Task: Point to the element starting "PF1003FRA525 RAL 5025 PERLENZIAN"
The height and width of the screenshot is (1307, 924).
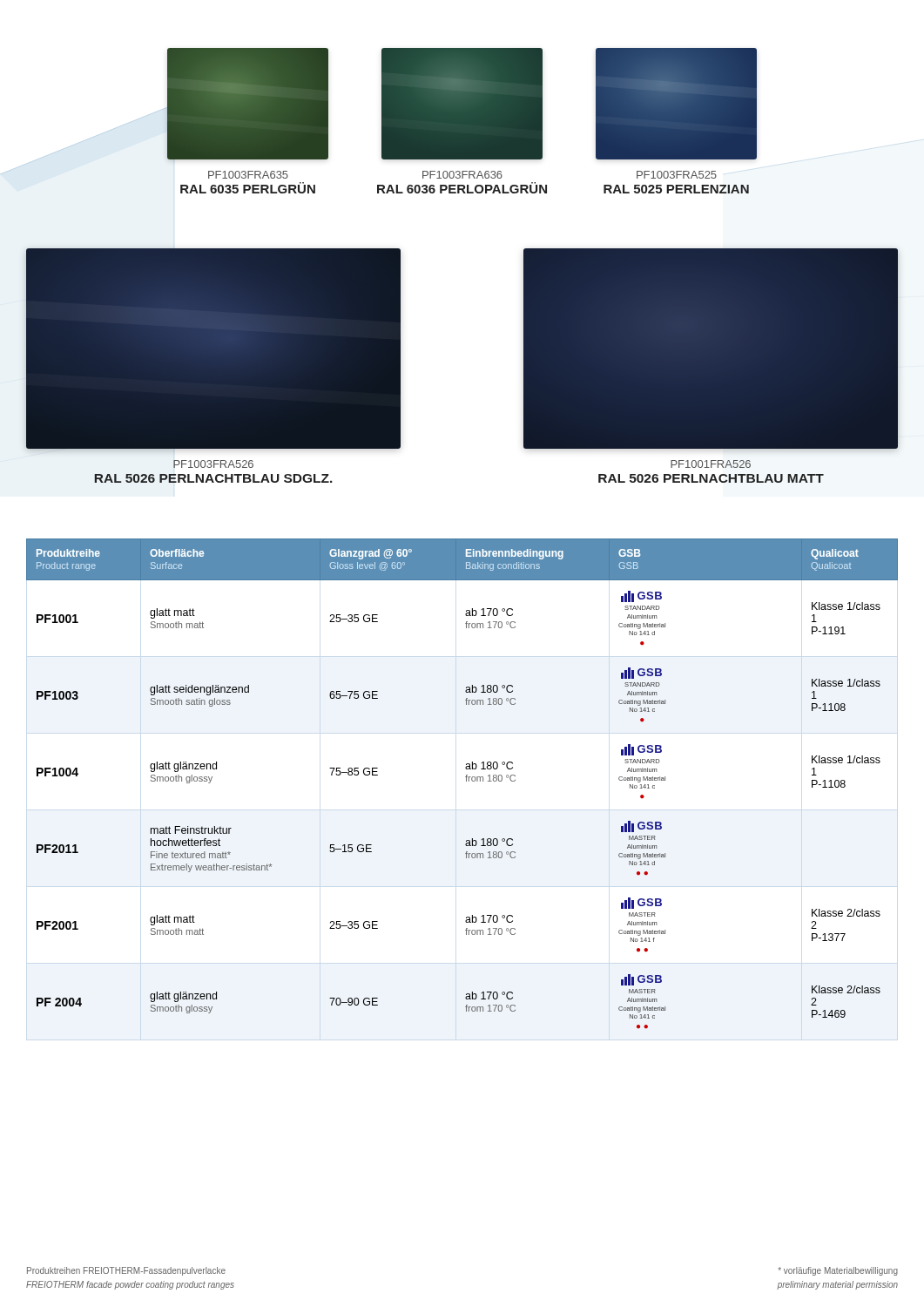Action: pyautogui.click(x=676, y=182)
